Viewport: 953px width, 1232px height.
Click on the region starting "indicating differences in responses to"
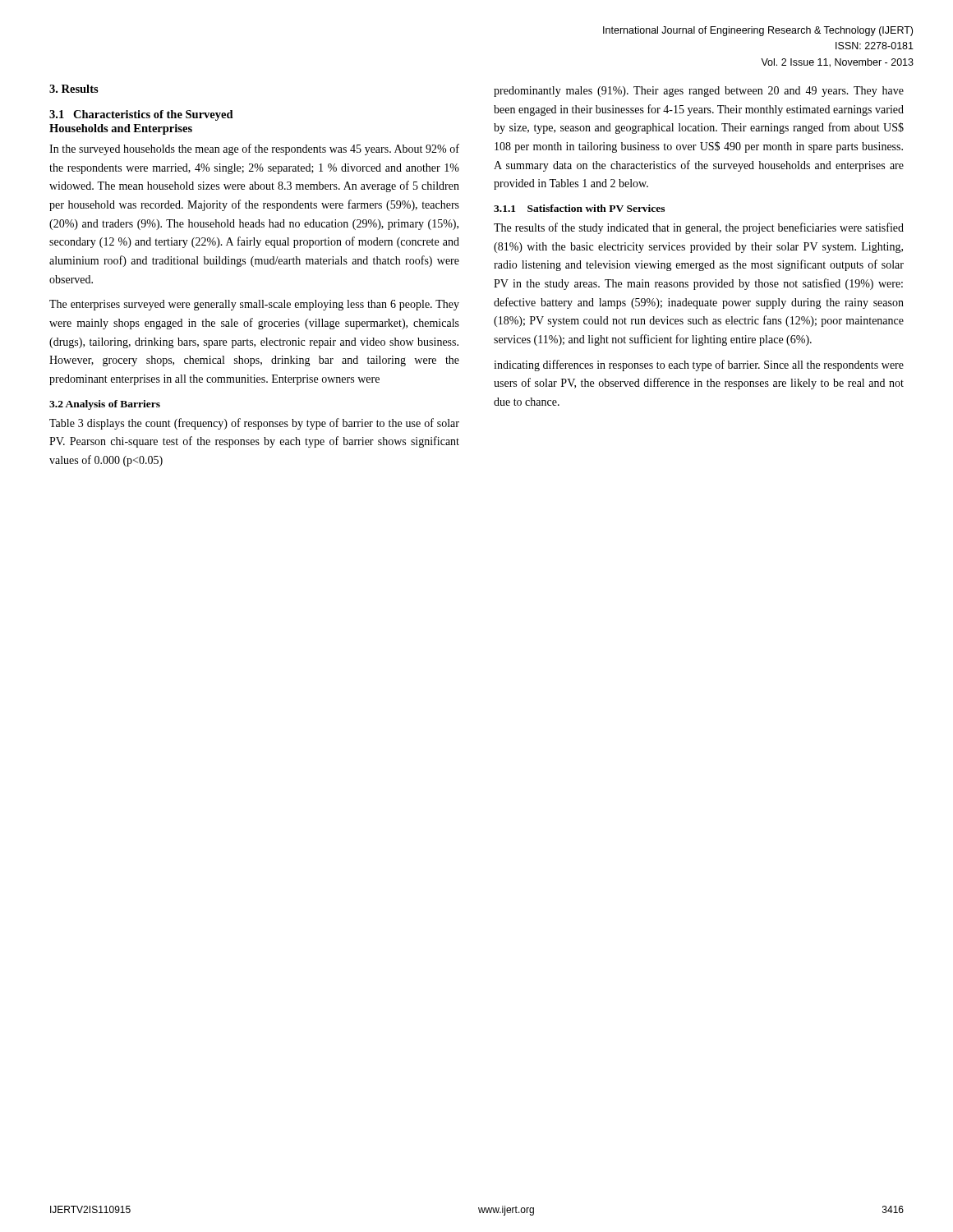pos(699,384)
